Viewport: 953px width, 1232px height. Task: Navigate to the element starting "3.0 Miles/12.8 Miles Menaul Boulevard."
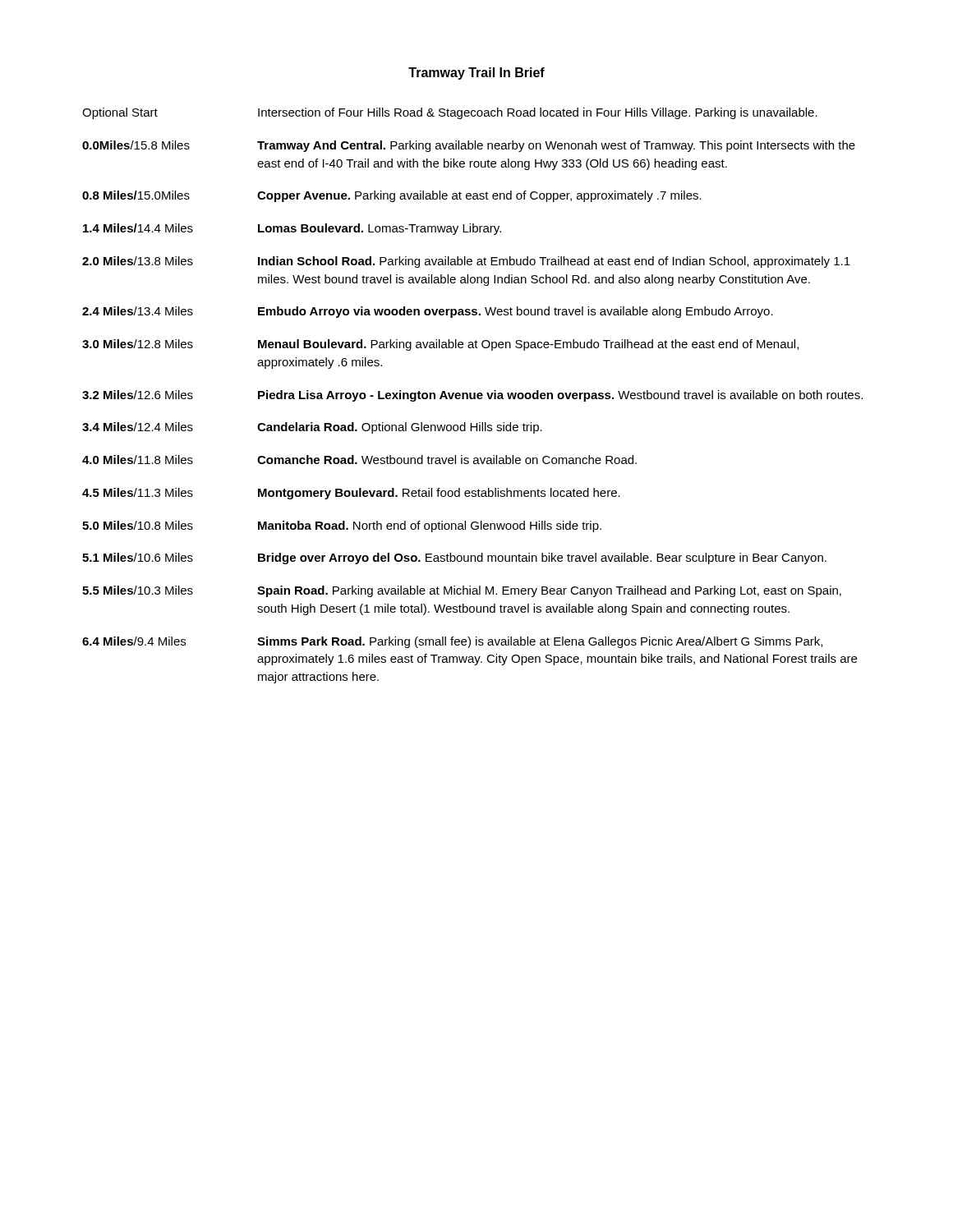click(x=476, y=353)
